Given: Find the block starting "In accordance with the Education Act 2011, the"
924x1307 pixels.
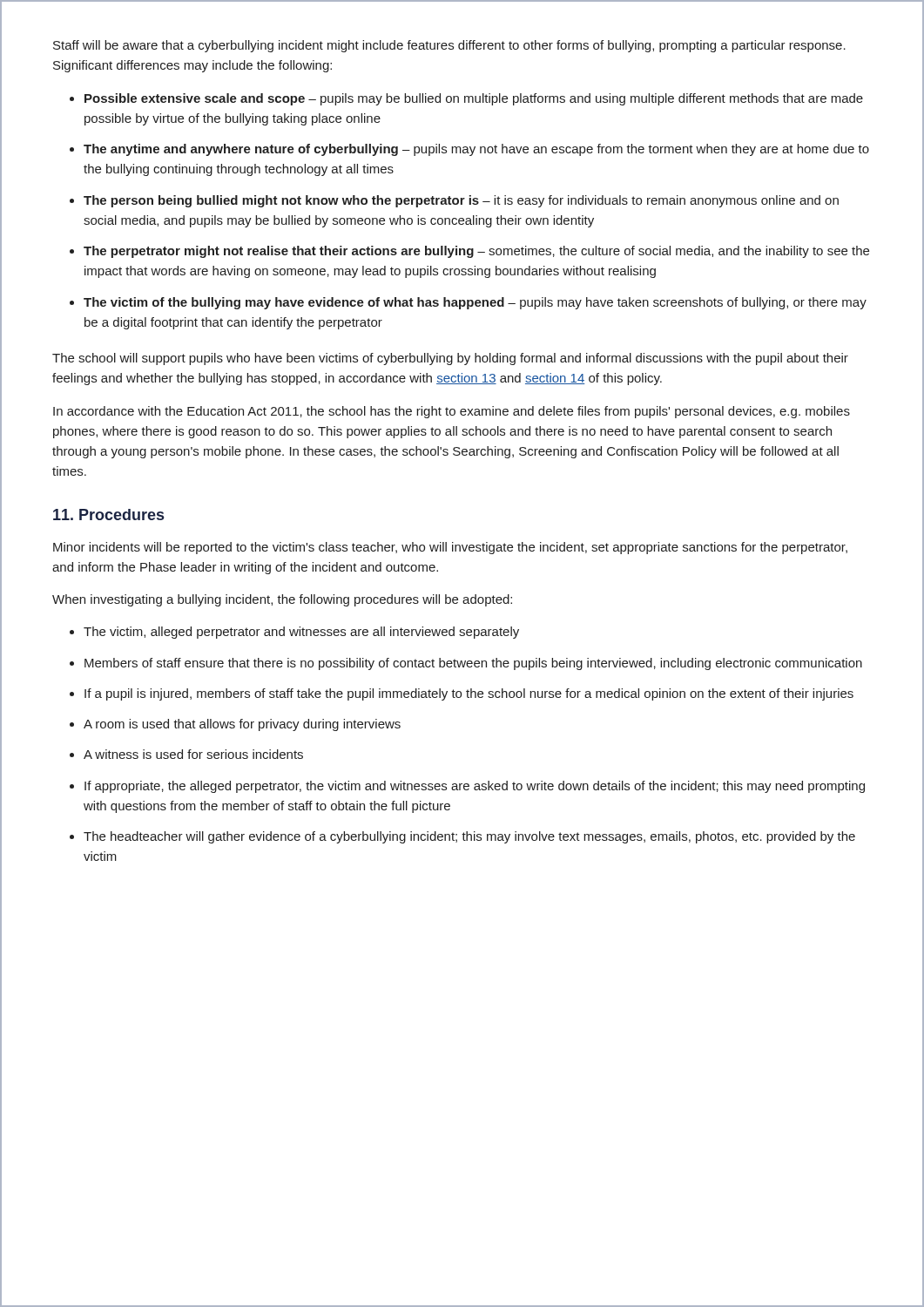Looking at the screenshot, I should coord(451,441).
